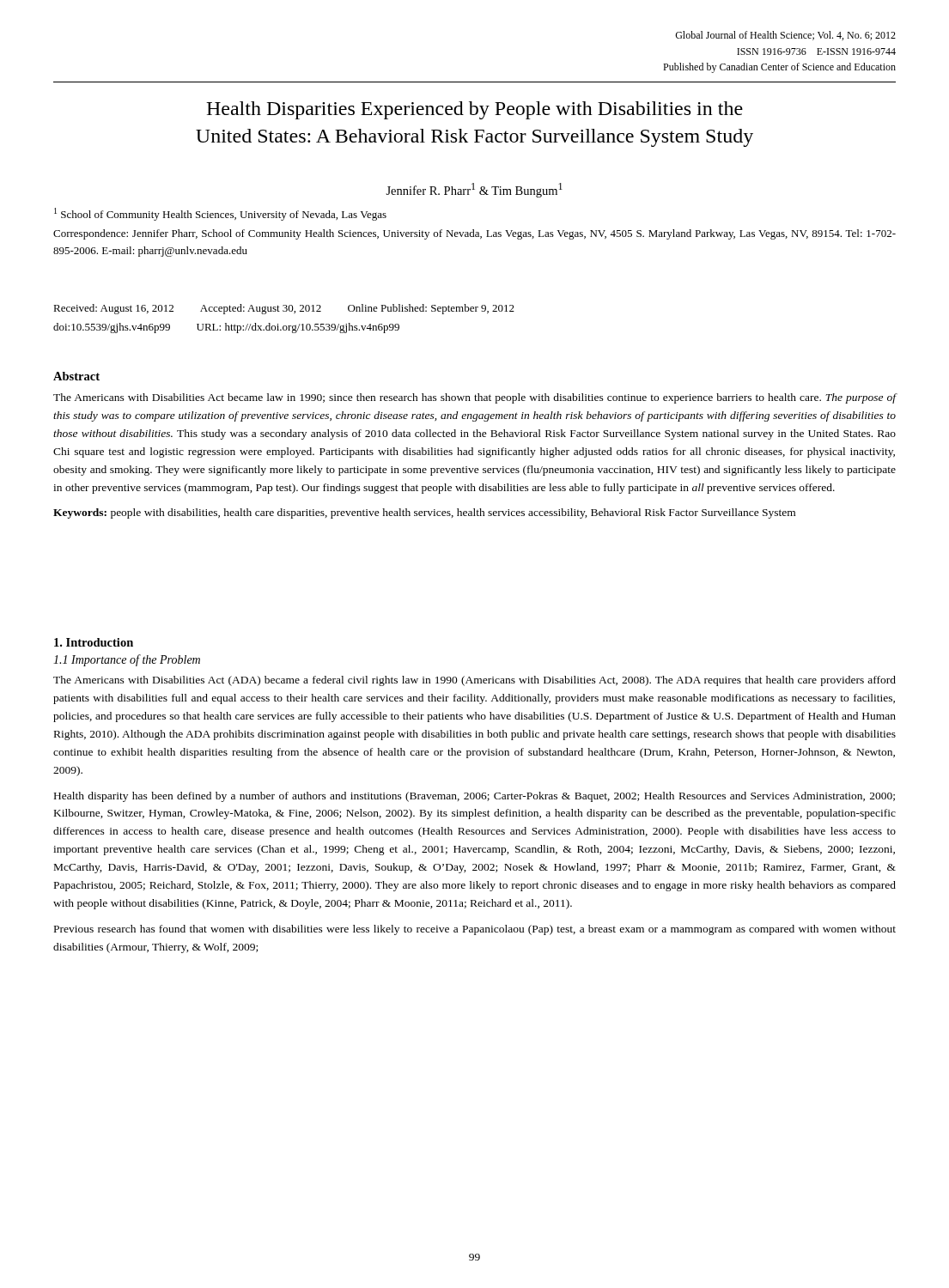The width and height of the screenshot is (949, 1288).
Task: Click on the element starting "Received: August 16, 2012 Accepted: August"
Action: [x=474, y=318]
